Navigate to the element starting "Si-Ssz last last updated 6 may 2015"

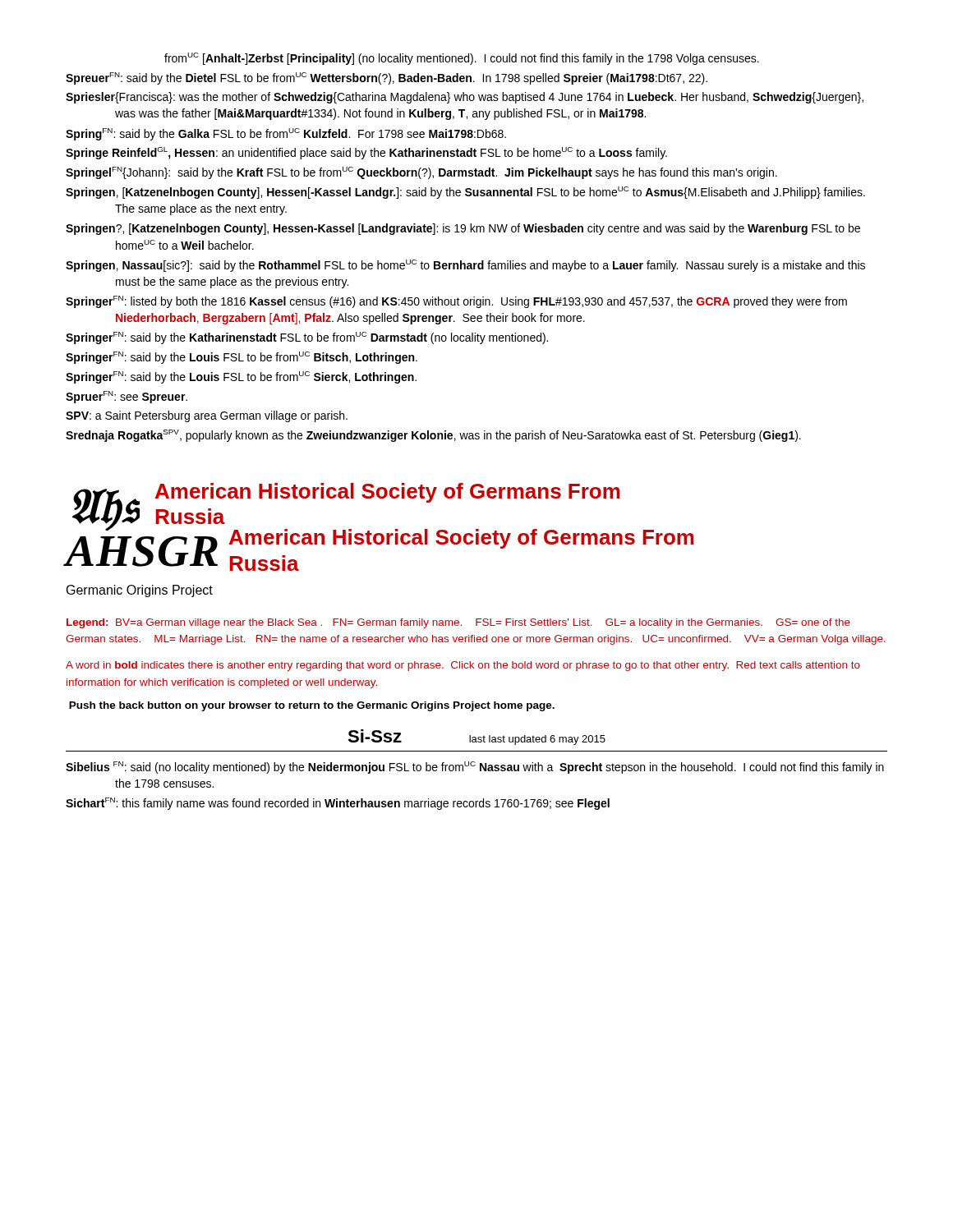pos(476,737)
